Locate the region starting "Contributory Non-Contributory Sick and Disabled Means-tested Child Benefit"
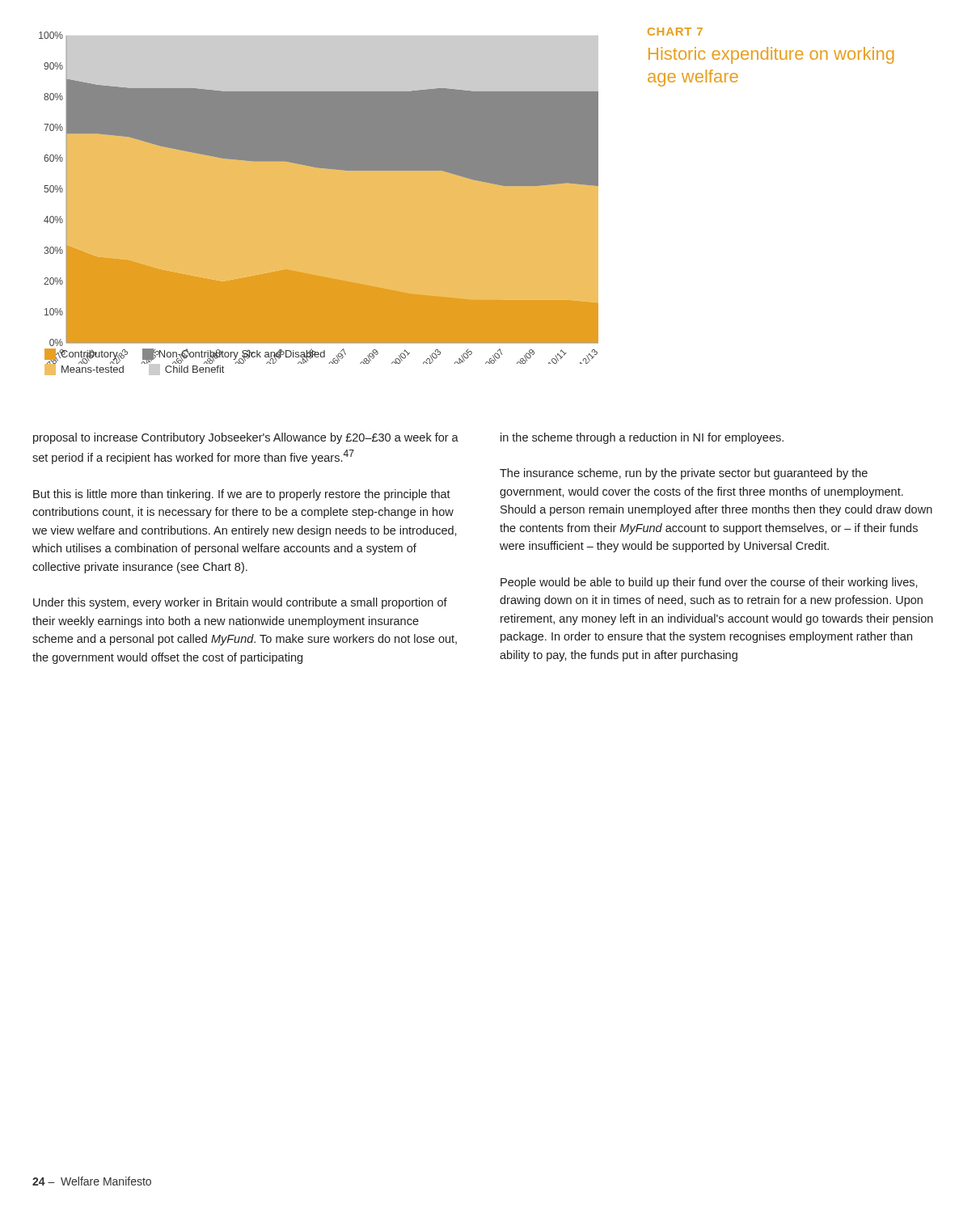Screen dimensions: 1213x980 (x=327, y=361)
